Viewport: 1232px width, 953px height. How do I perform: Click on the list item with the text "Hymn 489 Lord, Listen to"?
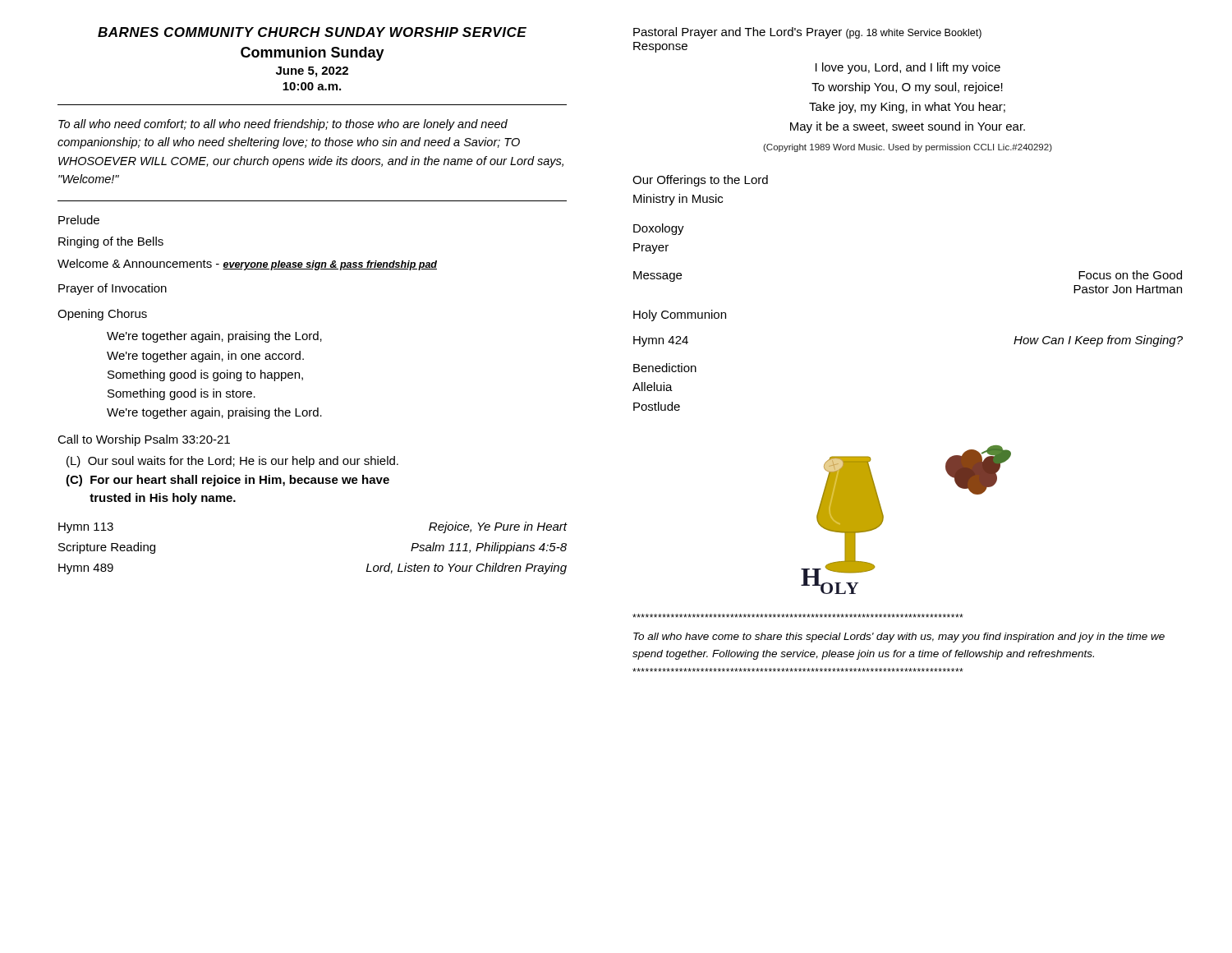[85, 567]
